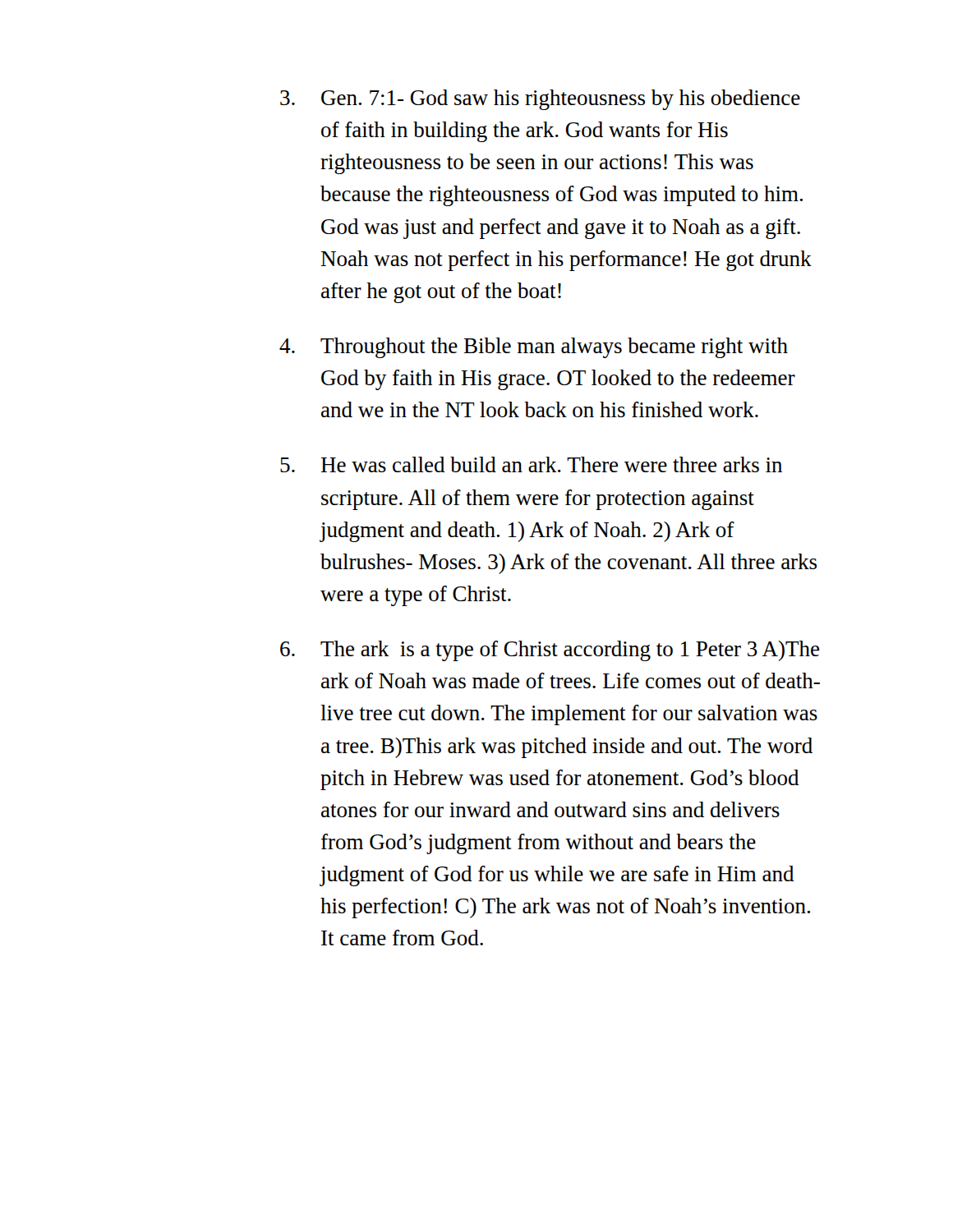This screenshot has width=953, height=1232.
Task: Click on the passage starting "4. Throughout the Bible man always became"
Action: click(550, 378)
